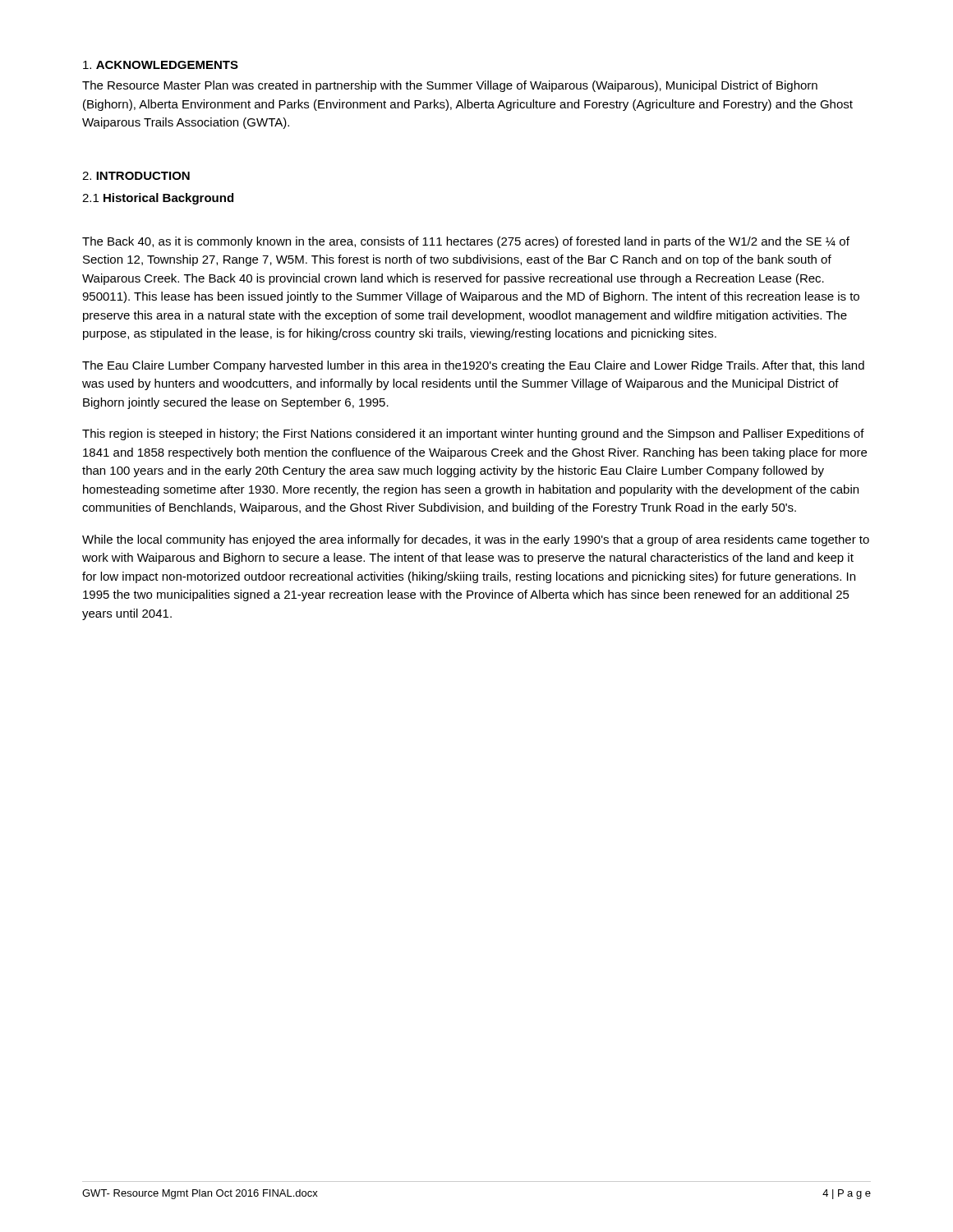The height and width of the screenshot is (1232, 953).
Task: Locate the text "1. ACKNOWLEDGEMENTS"
Action: coord(160,64)
